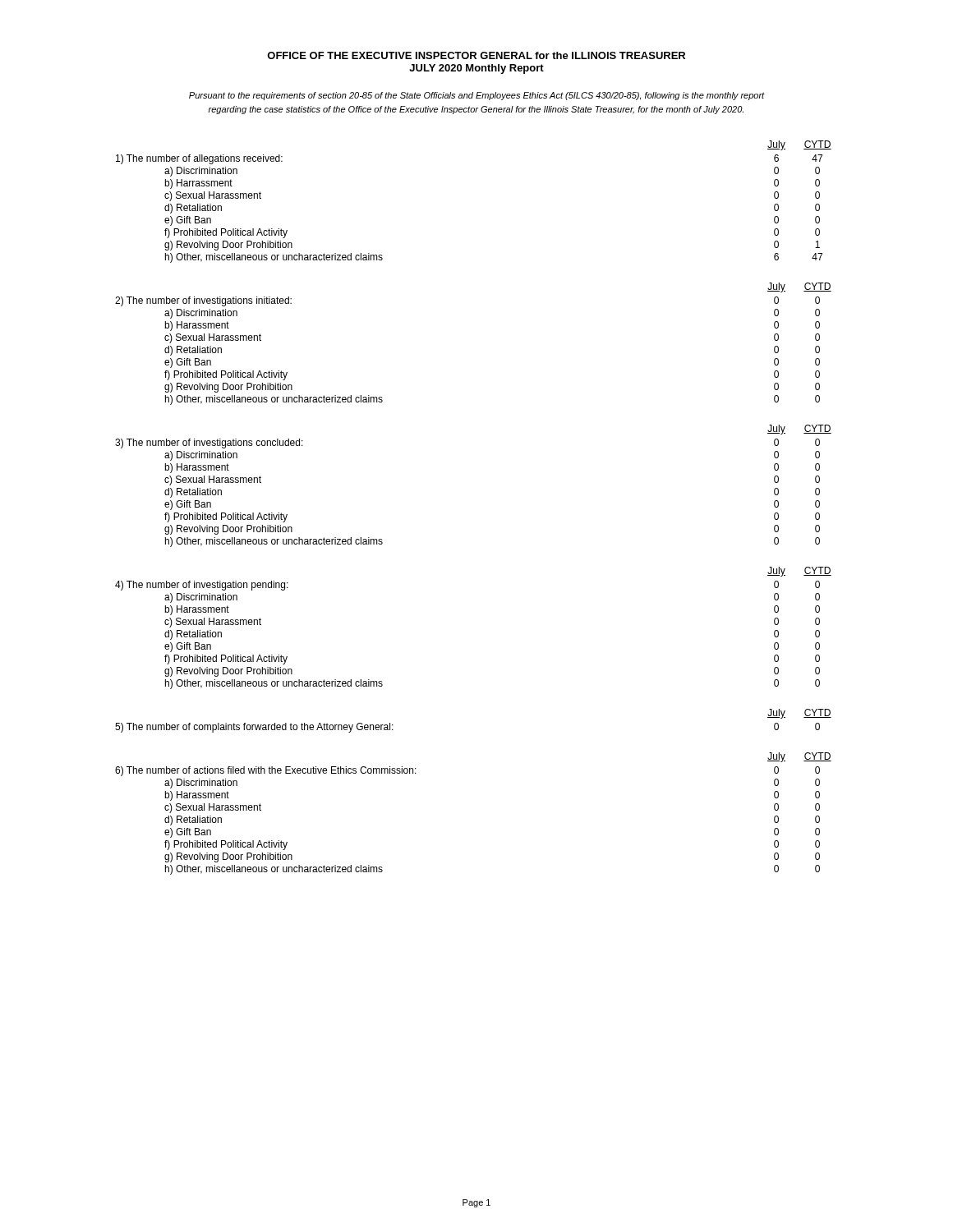This screenshot has width=953, height=1232.
Task: Find the title that says "OFFICE OF THE EXECUTIVE INSPECTOR GENERAL for"
Action: [476, 62]
